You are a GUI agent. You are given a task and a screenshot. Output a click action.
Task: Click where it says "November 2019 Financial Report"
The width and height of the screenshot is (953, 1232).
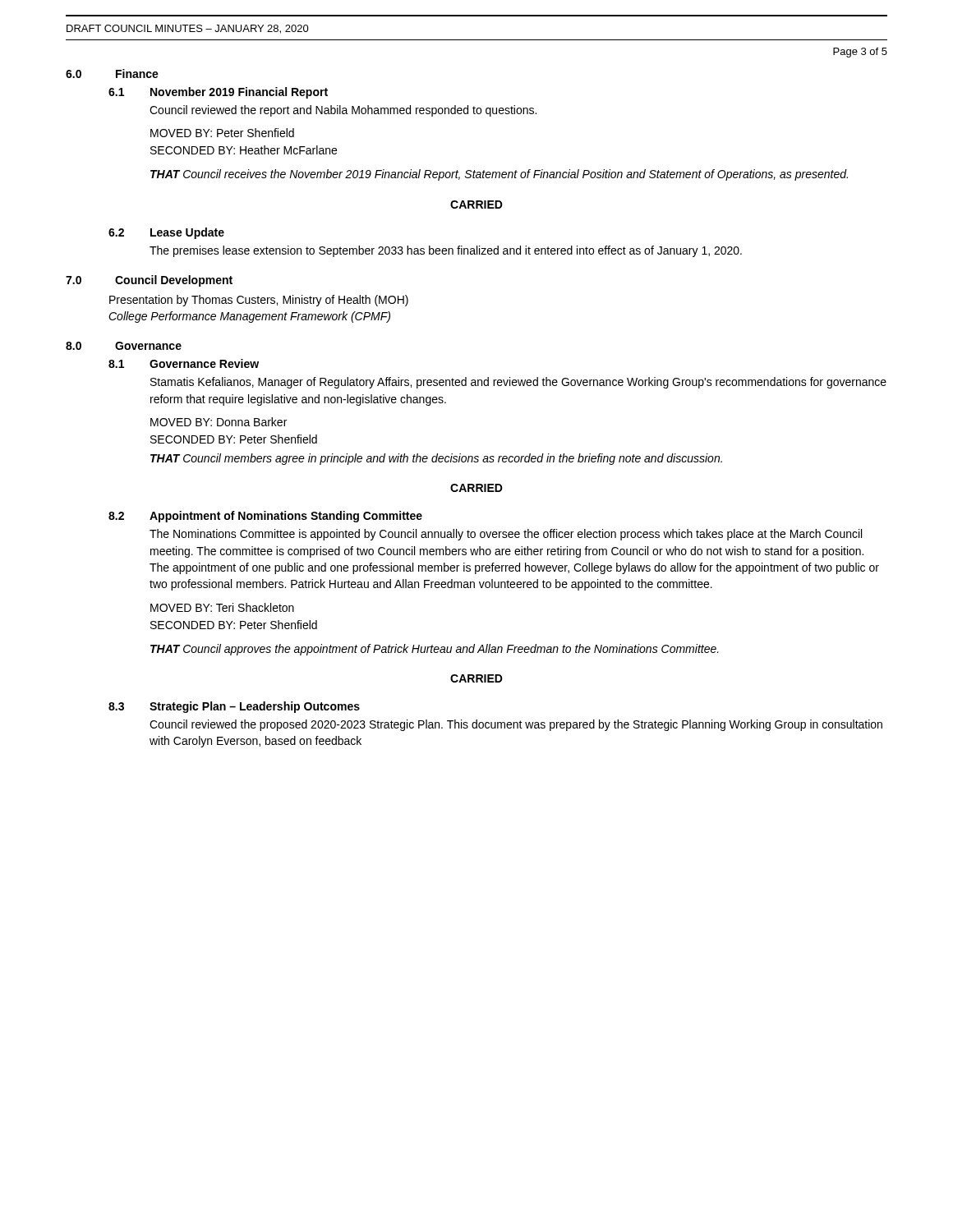(x=239, y=92)
